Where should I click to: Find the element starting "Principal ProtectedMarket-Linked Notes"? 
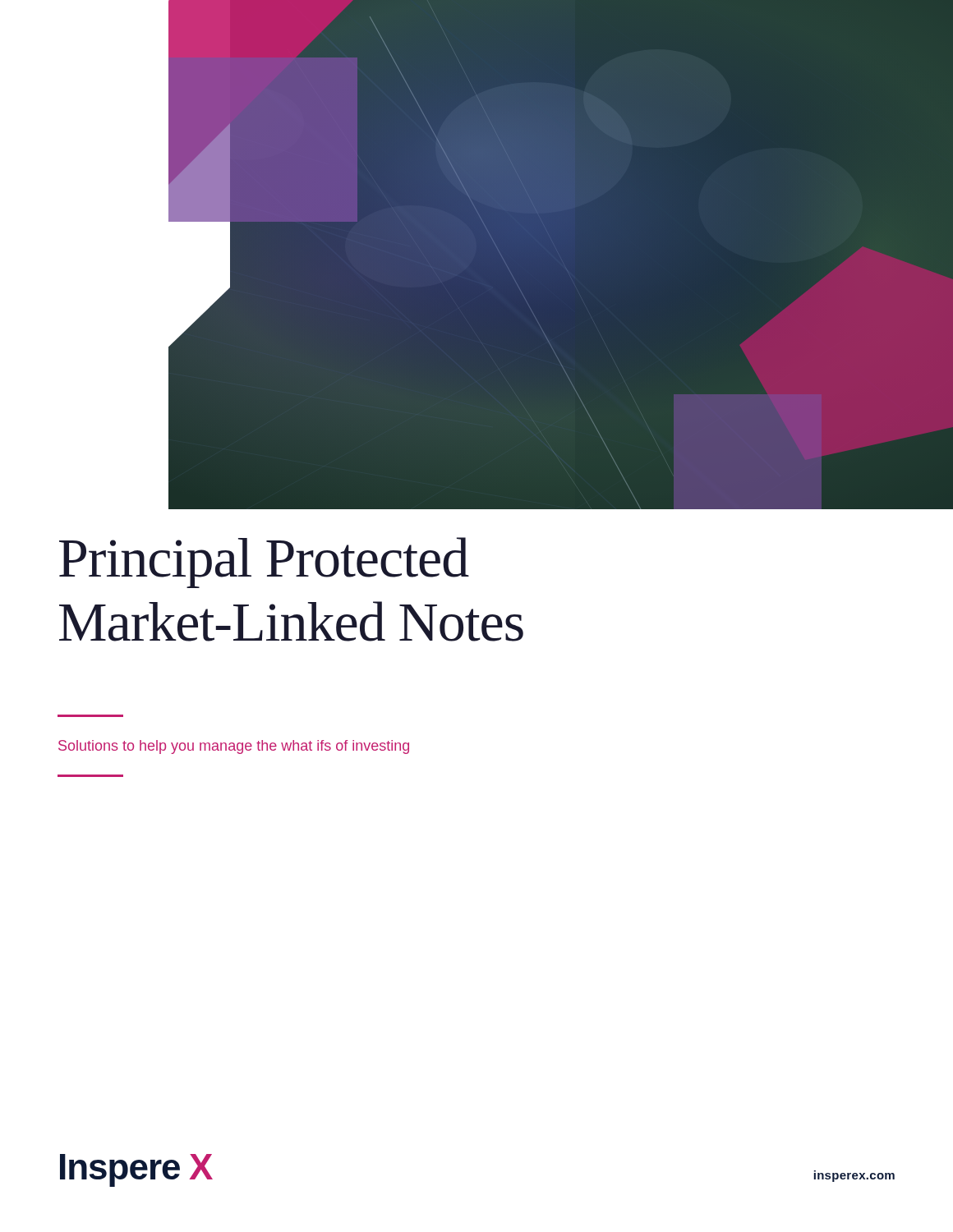coord(370,590)
